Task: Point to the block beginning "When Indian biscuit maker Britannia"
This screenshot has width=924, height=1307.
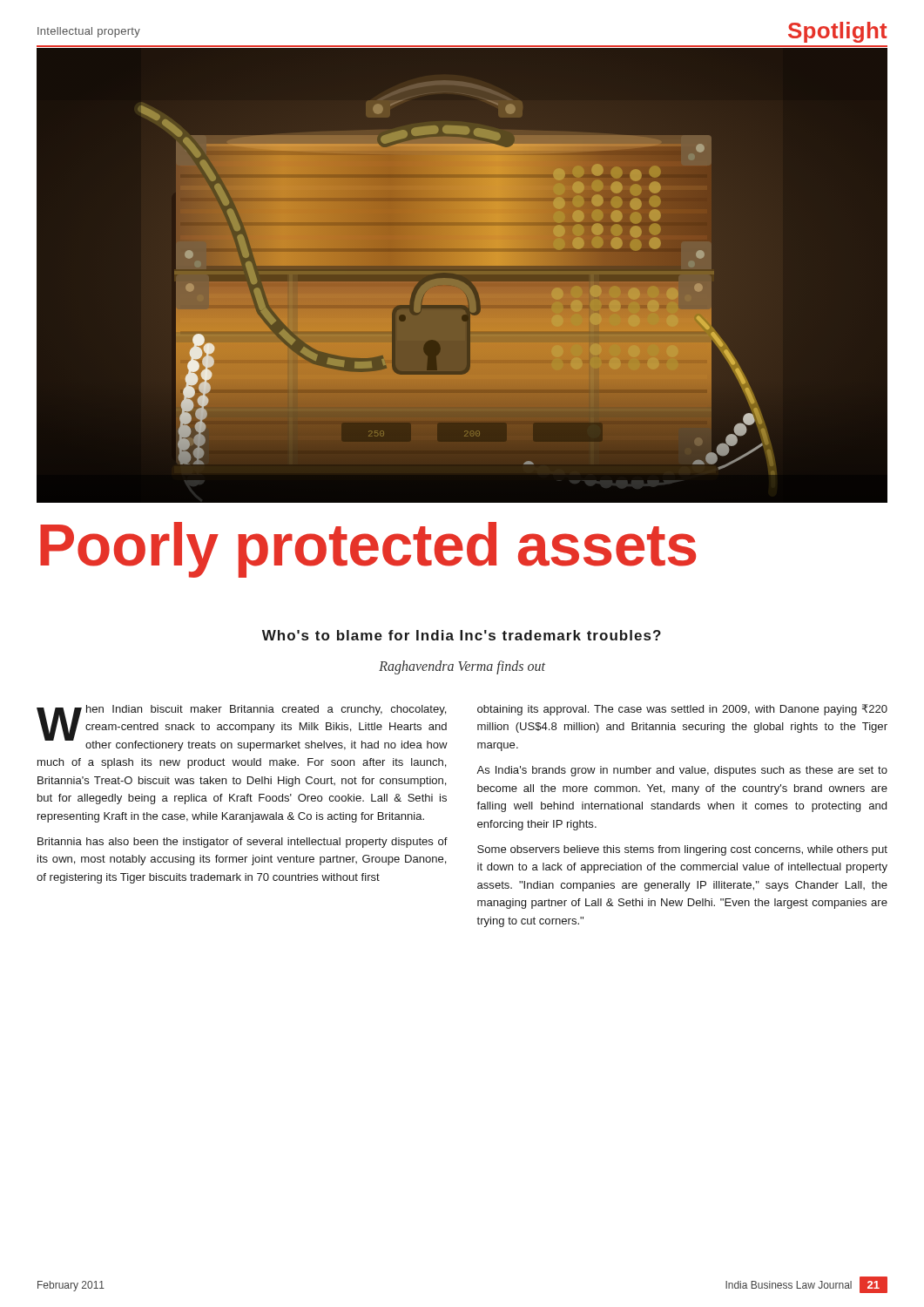Action: coord(242,793)
